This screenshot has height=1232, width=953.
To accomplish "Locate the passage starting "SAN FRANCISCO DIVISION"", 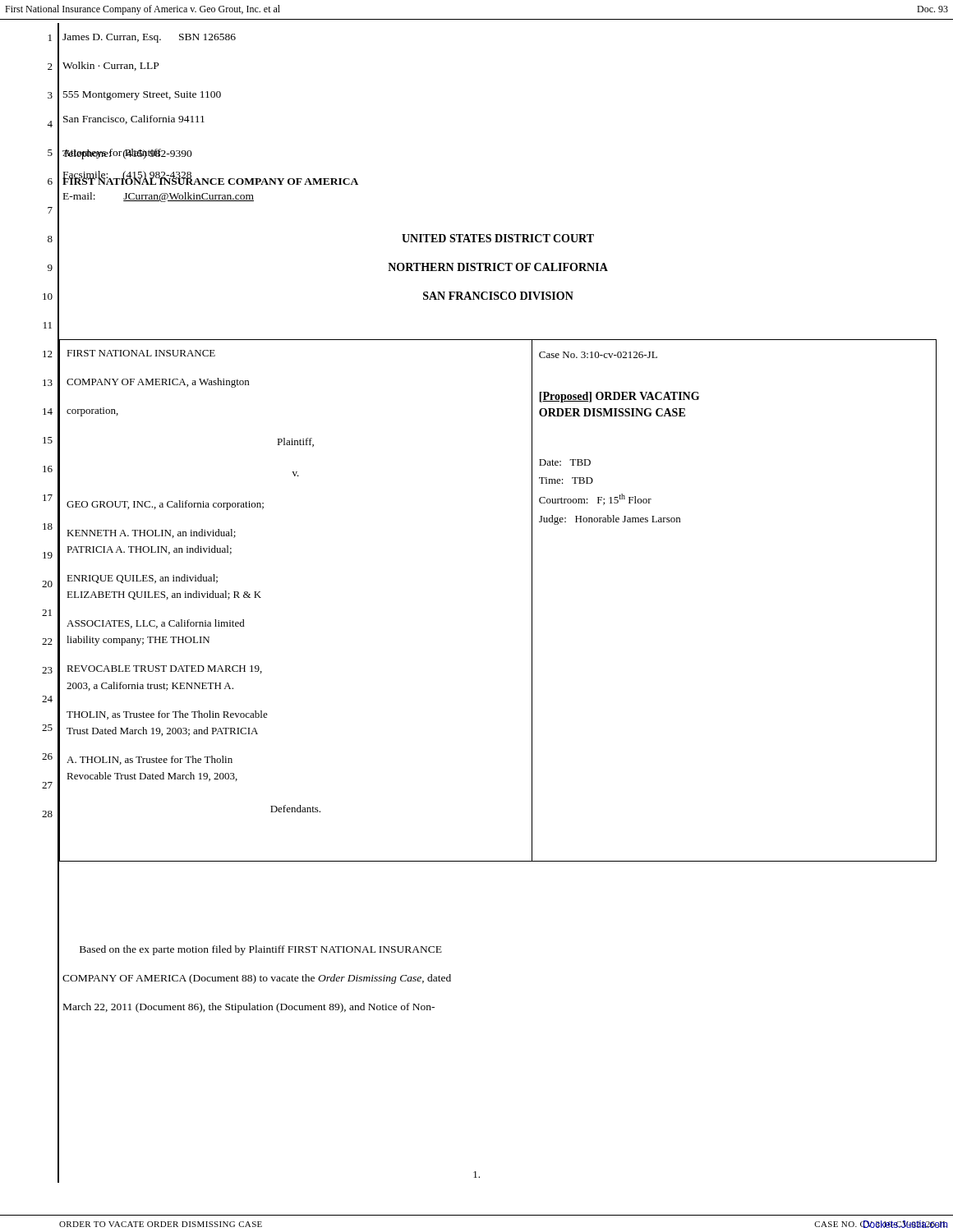I will tap(498, 296).
